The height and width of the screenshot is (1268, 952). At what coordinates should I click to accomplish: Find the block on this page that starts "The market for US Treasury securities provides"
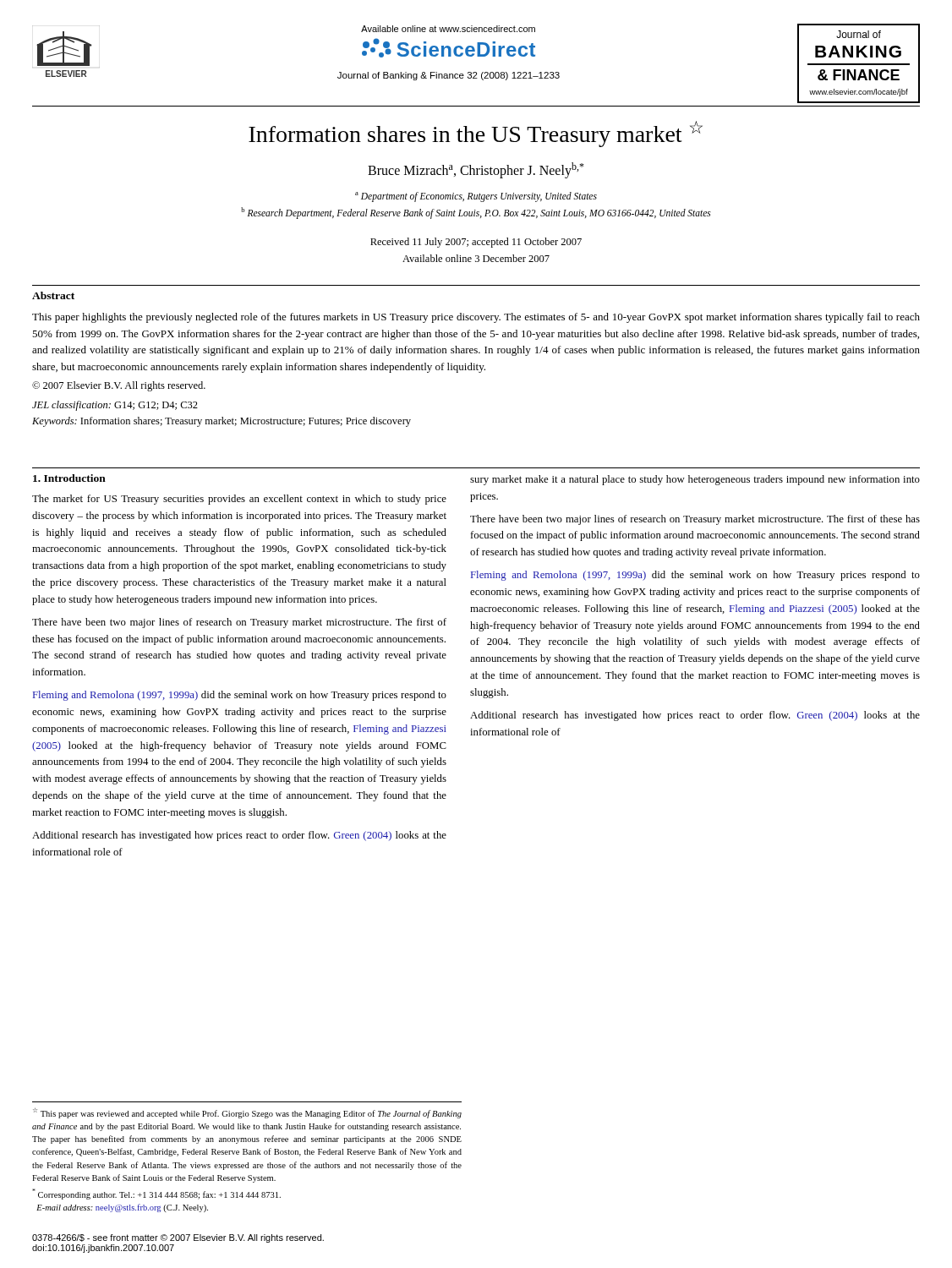[x=239, y=549]
